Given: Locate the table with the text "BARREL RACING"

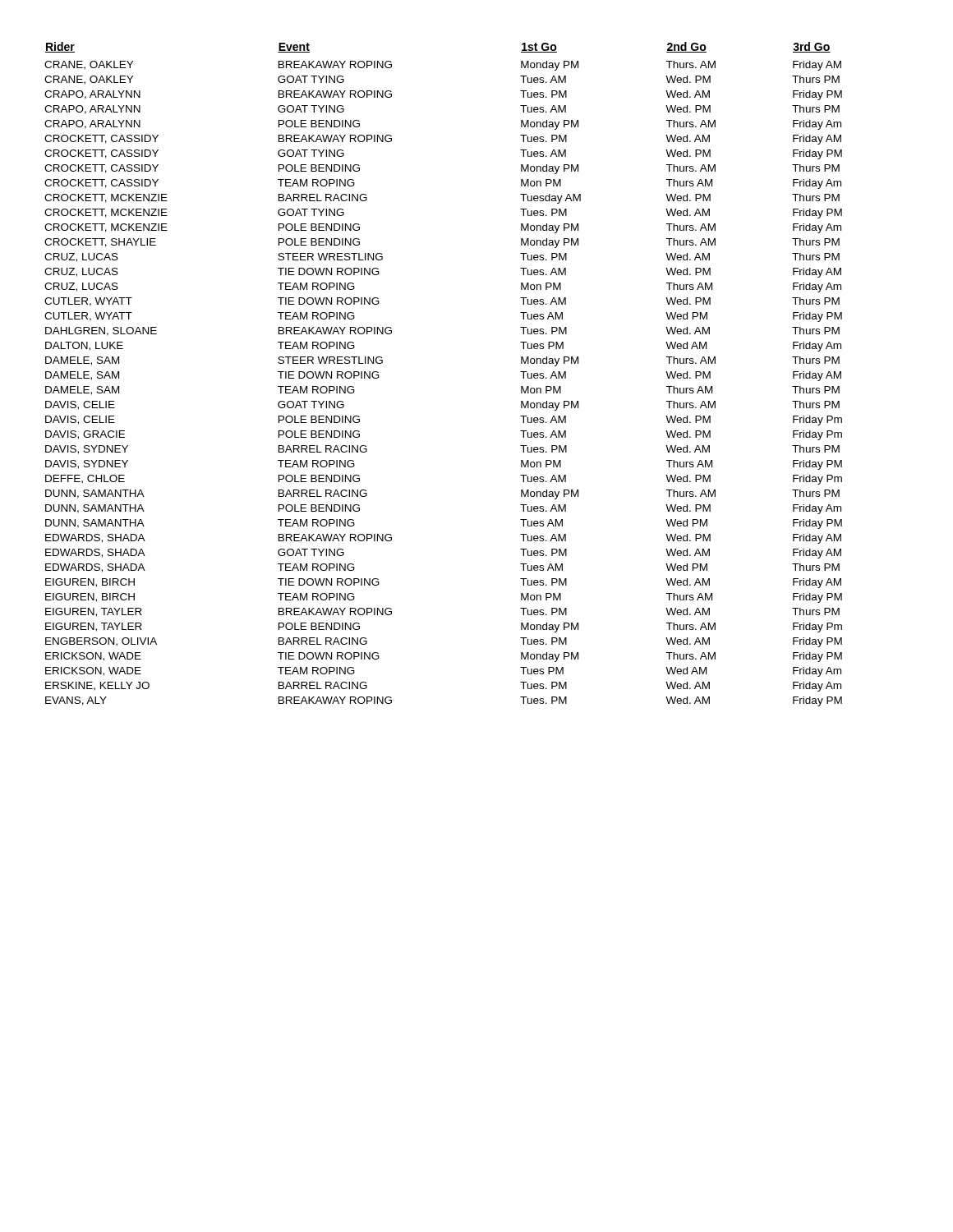Looking at the screenshot, I should [x=476, y=373].
